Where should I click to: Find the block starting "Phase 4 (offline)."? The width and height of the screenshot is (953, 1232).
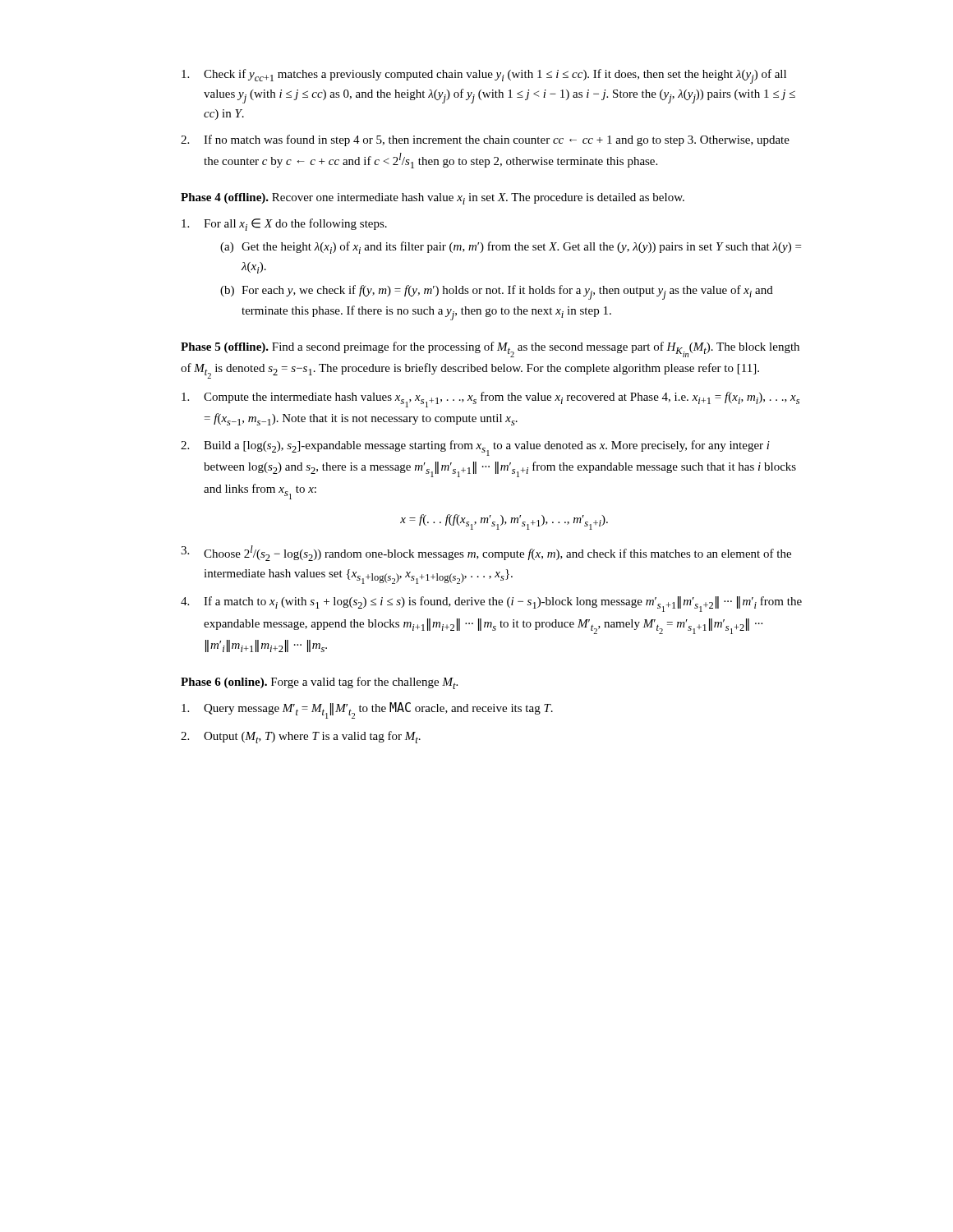[433, 199]
